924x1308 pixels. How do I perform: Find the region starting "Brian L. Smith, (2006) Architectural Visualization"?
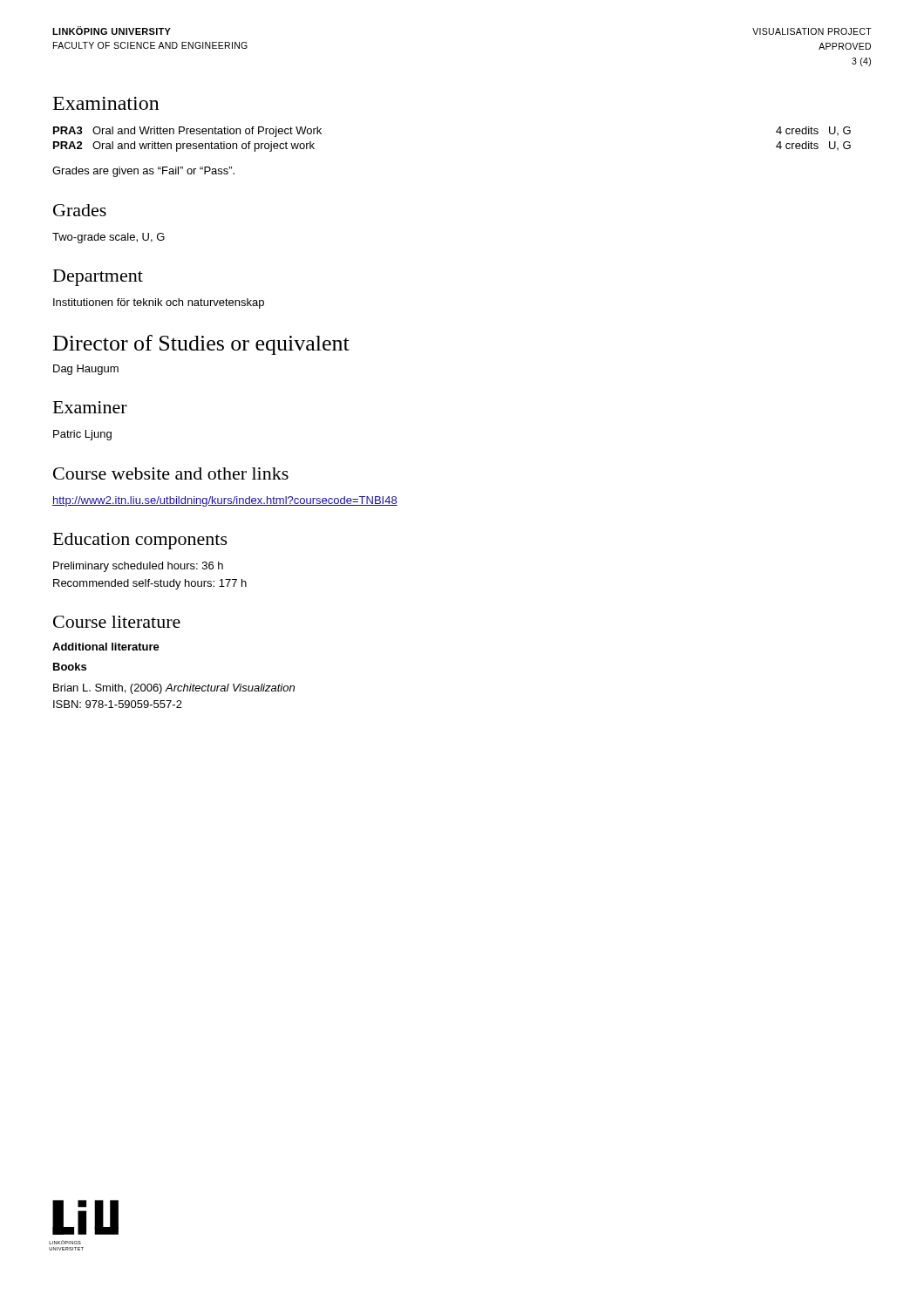[x=174, y=689]
